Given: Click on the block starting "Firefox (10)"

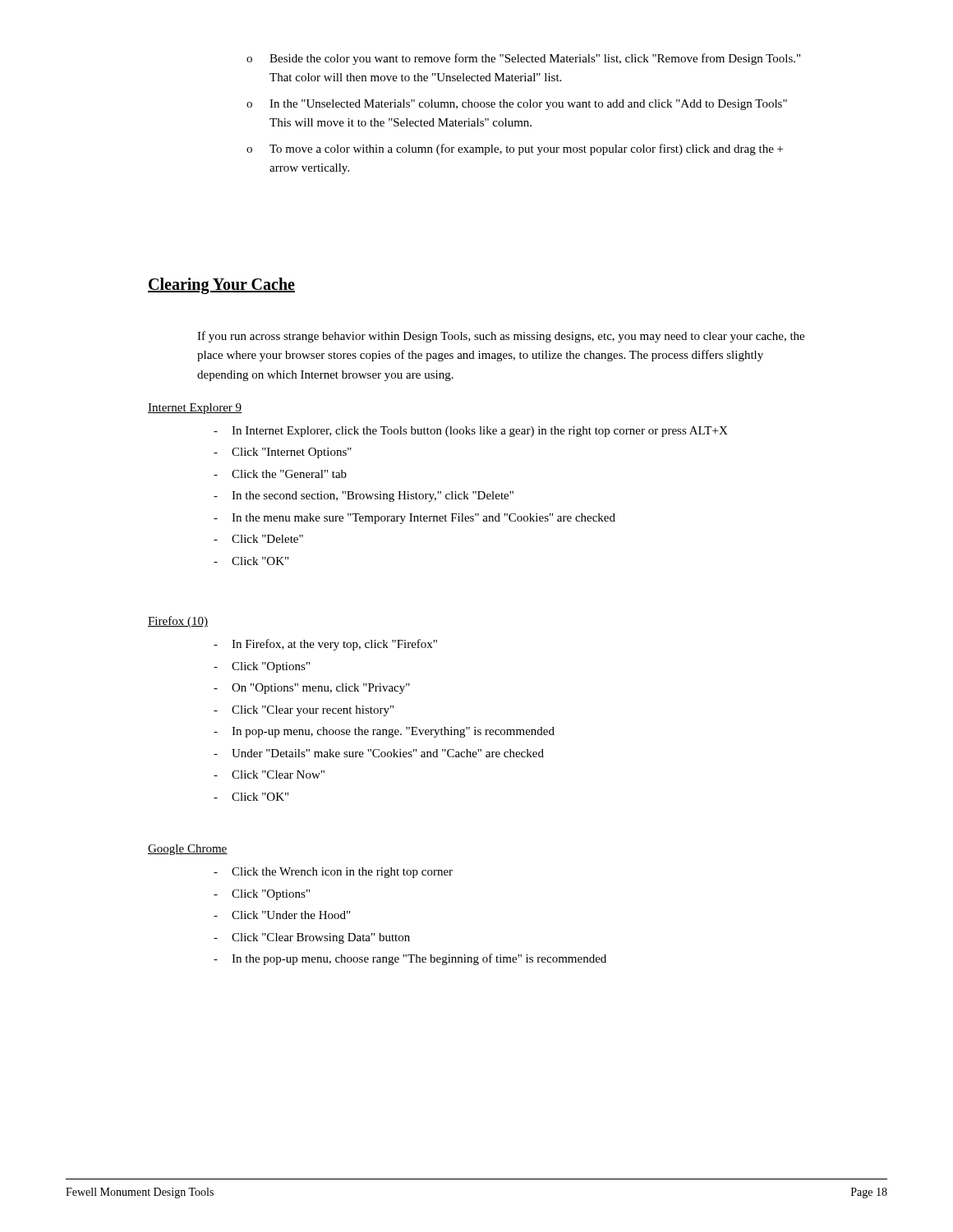Looking at the screenshot, I should tap(178, 621).
